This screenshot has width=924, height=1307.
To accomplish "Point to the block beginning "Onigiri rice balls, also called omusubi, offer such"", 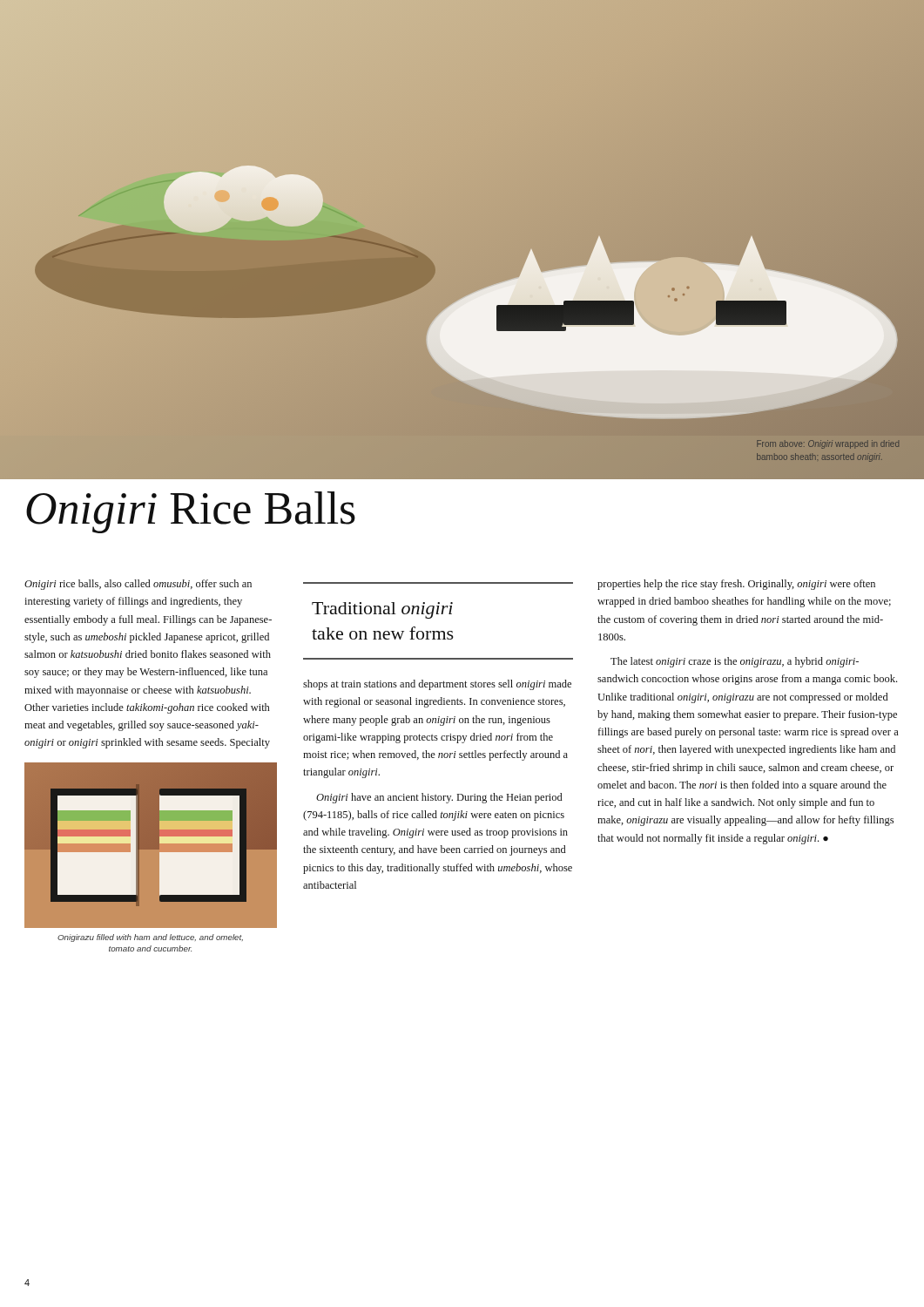I will tap(151, 663).
